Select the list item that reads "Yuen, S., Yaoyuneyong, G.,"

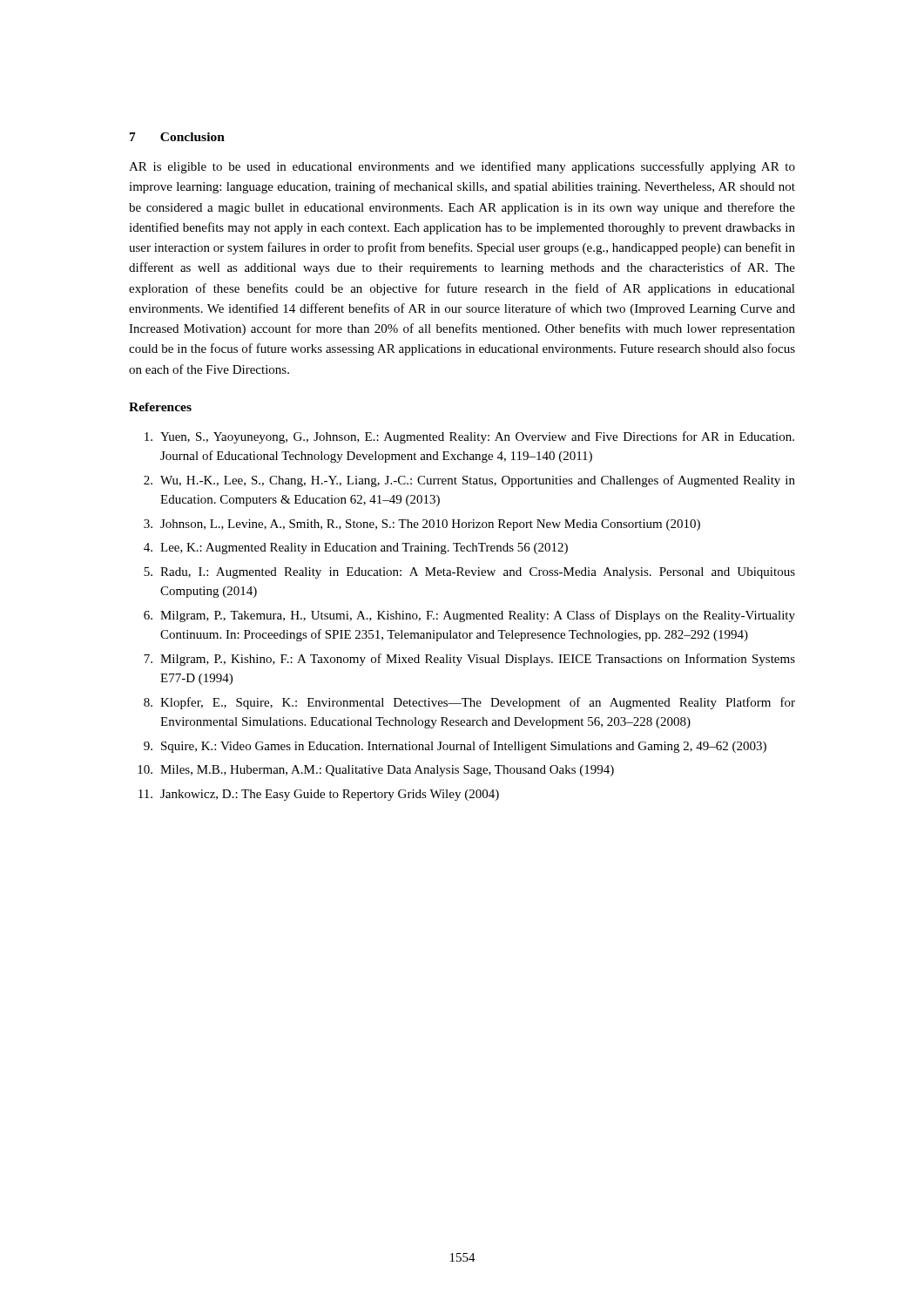click(x=462, y=446)
